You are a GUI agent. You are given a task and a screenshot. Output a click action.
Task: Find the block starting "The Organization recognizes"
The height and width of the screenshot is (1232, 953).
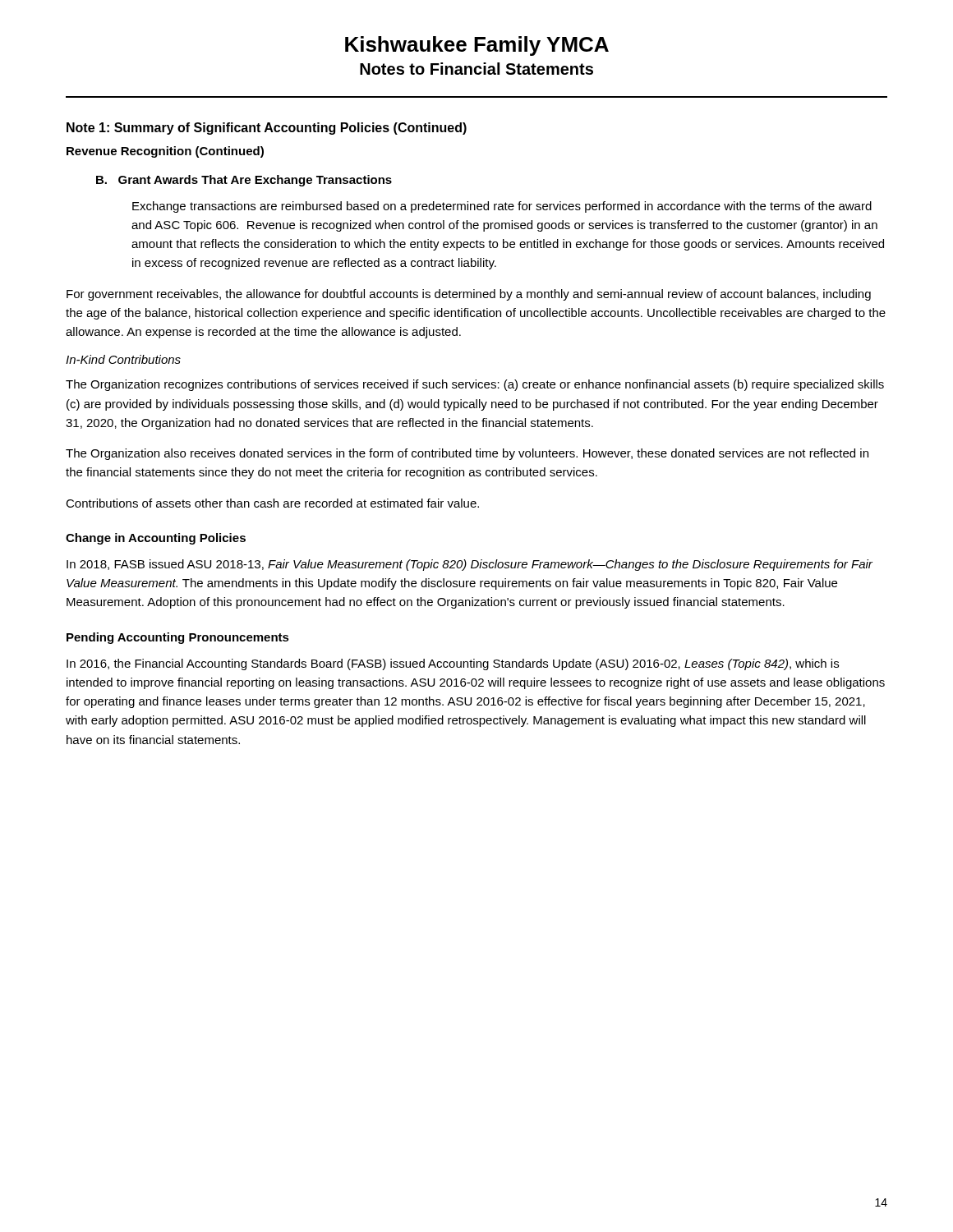475,403
